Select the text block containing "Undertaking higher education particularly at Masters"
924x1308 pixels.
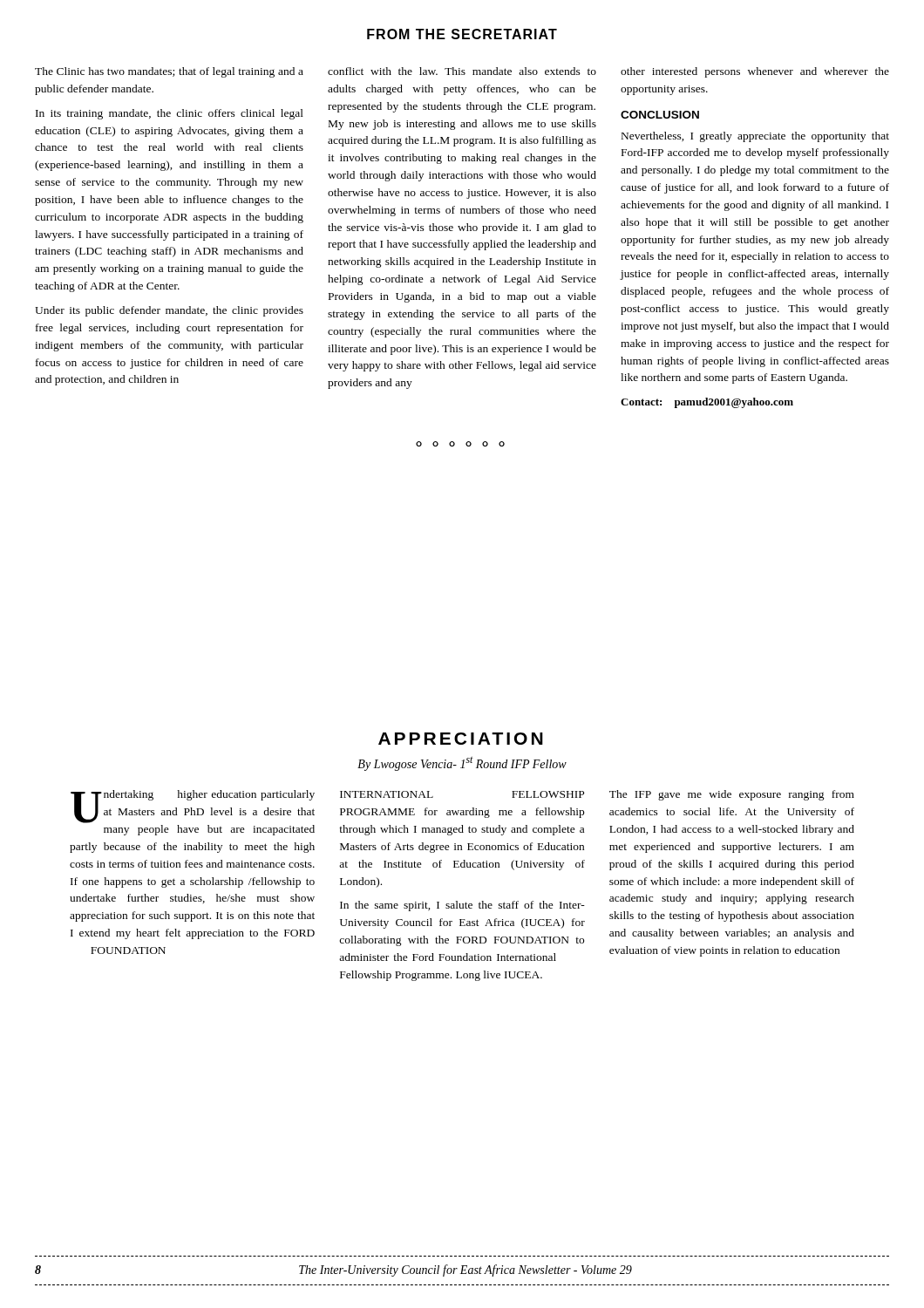point(192,873)
